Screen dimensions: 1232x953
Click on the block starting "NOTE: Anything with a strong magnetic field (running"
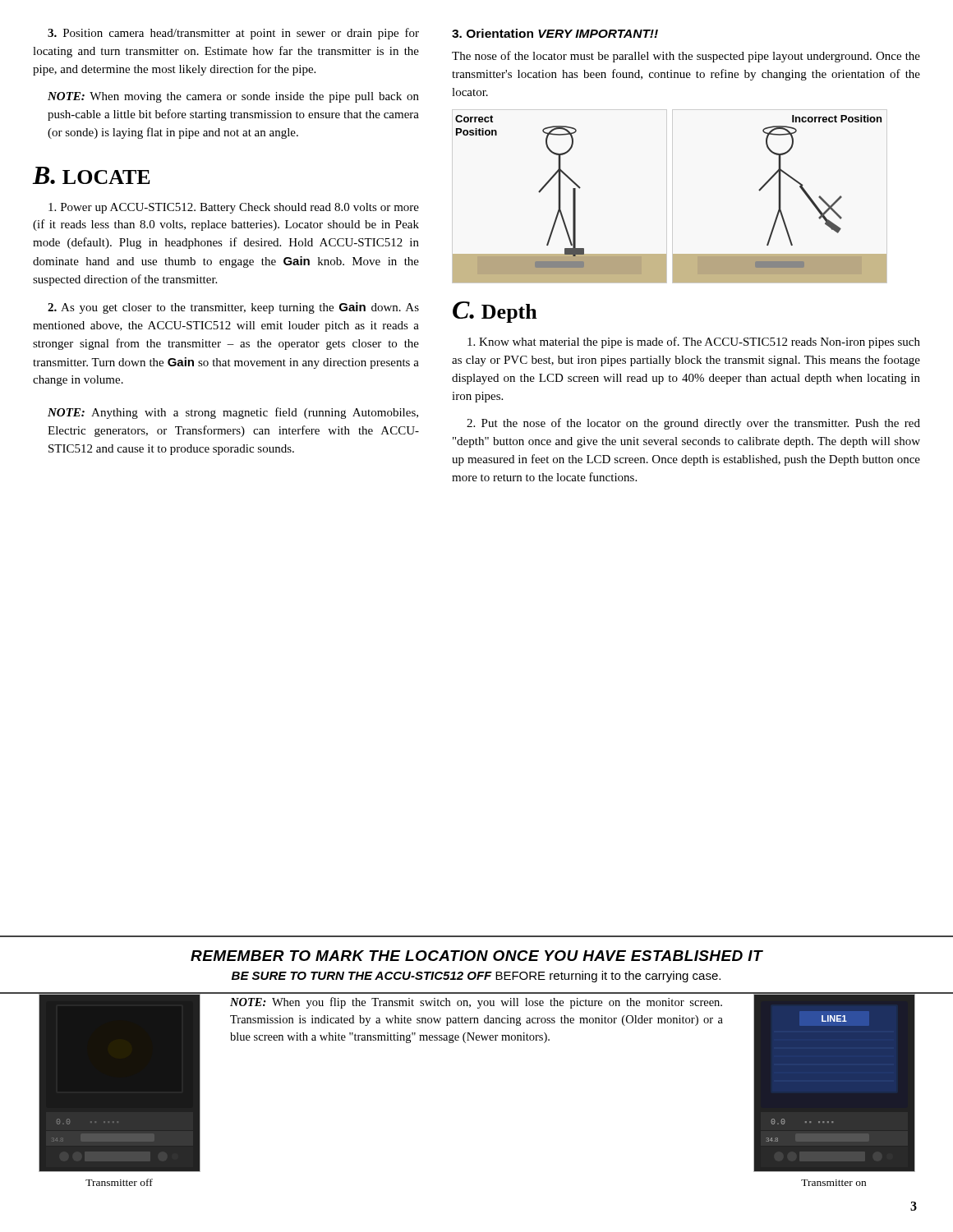click(x=233, y=430)
